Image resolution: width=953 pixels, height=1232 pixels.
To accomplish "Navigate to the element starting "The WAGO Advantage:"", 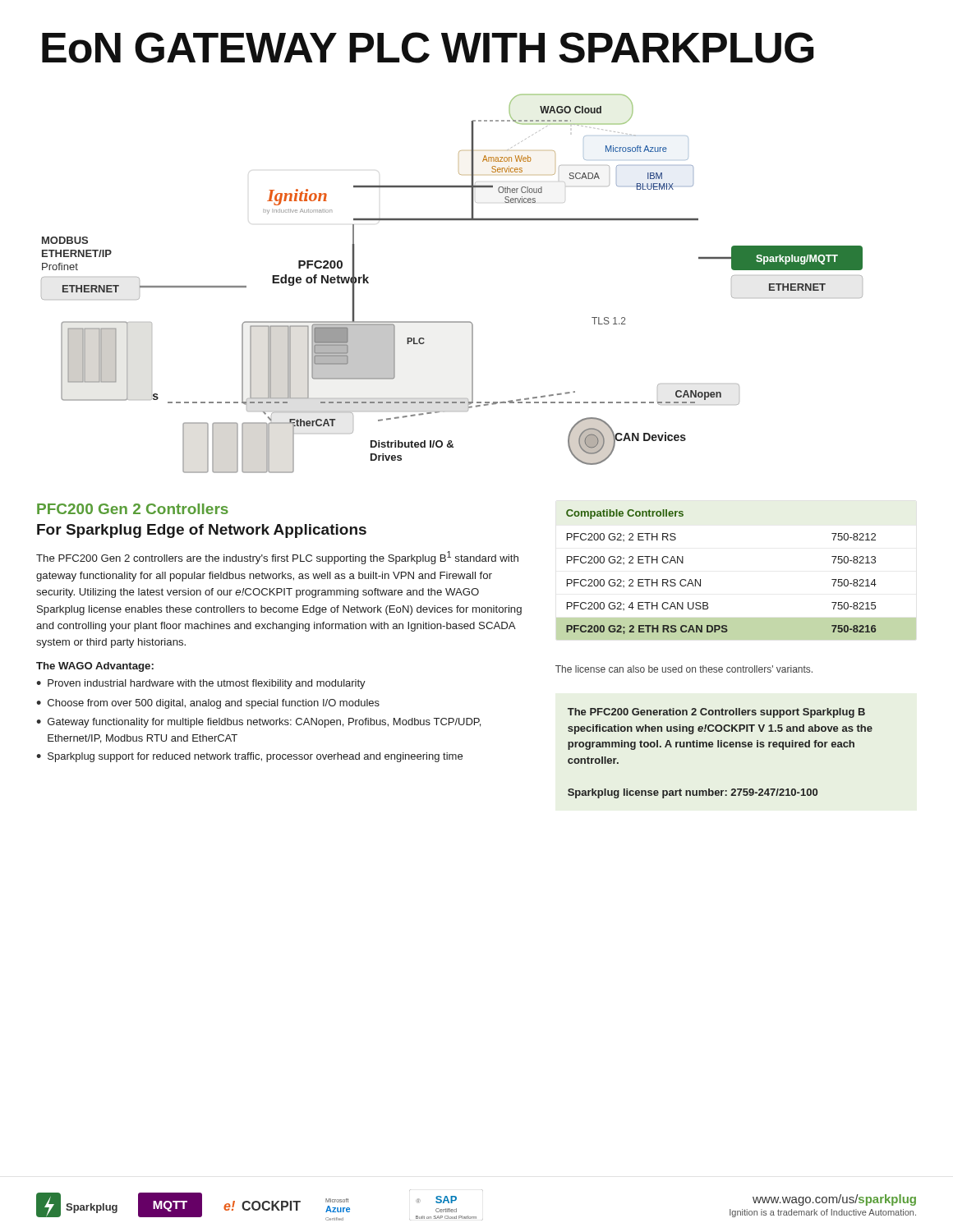I will [x=95, y=666].
